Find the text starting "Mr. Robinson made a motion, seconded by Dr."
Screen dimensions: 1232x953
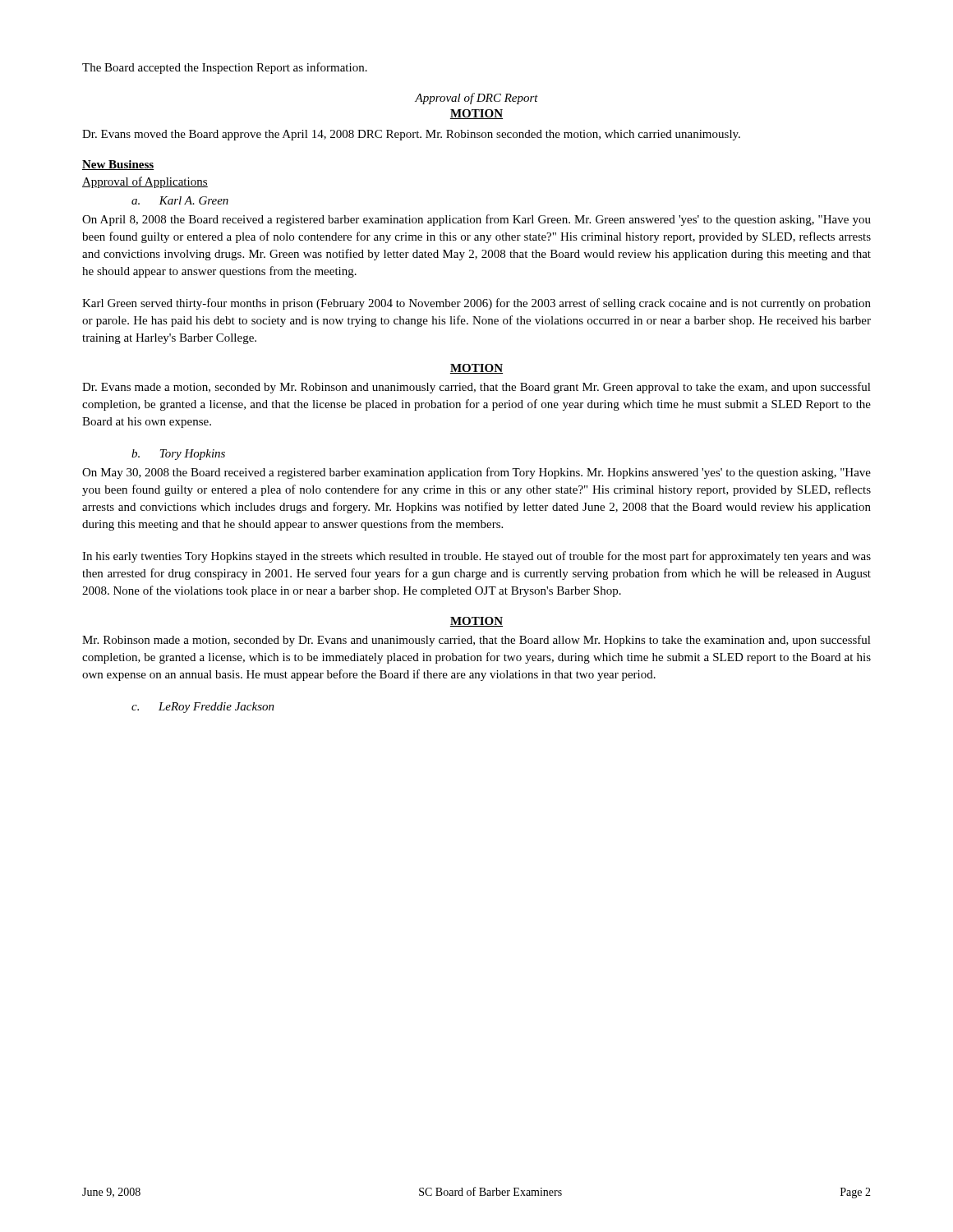pos(476,657)
